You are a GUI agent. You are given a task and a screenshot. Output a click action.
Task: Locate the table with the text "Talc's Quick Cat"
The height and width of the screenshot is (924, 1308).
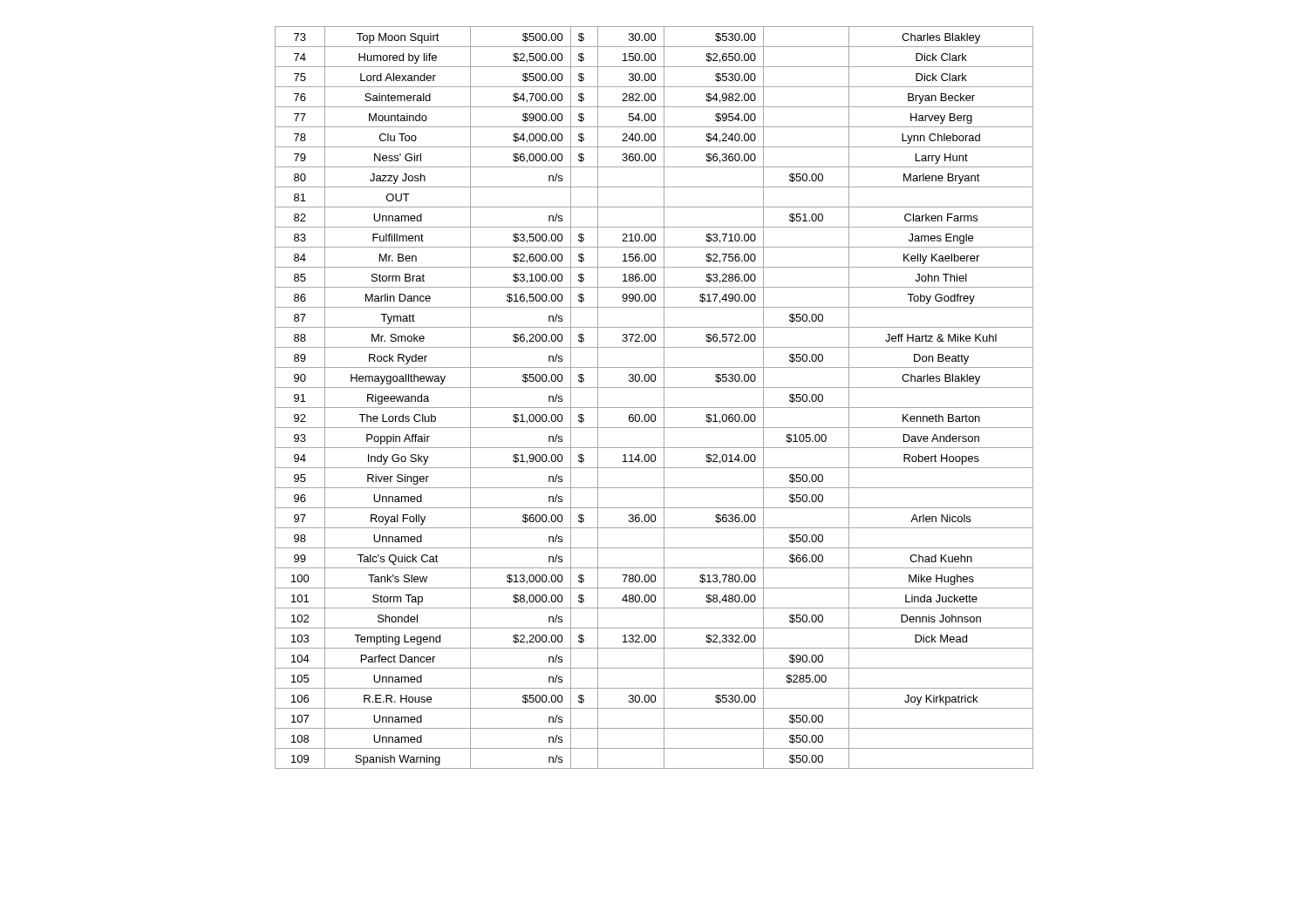coord(654,398)
